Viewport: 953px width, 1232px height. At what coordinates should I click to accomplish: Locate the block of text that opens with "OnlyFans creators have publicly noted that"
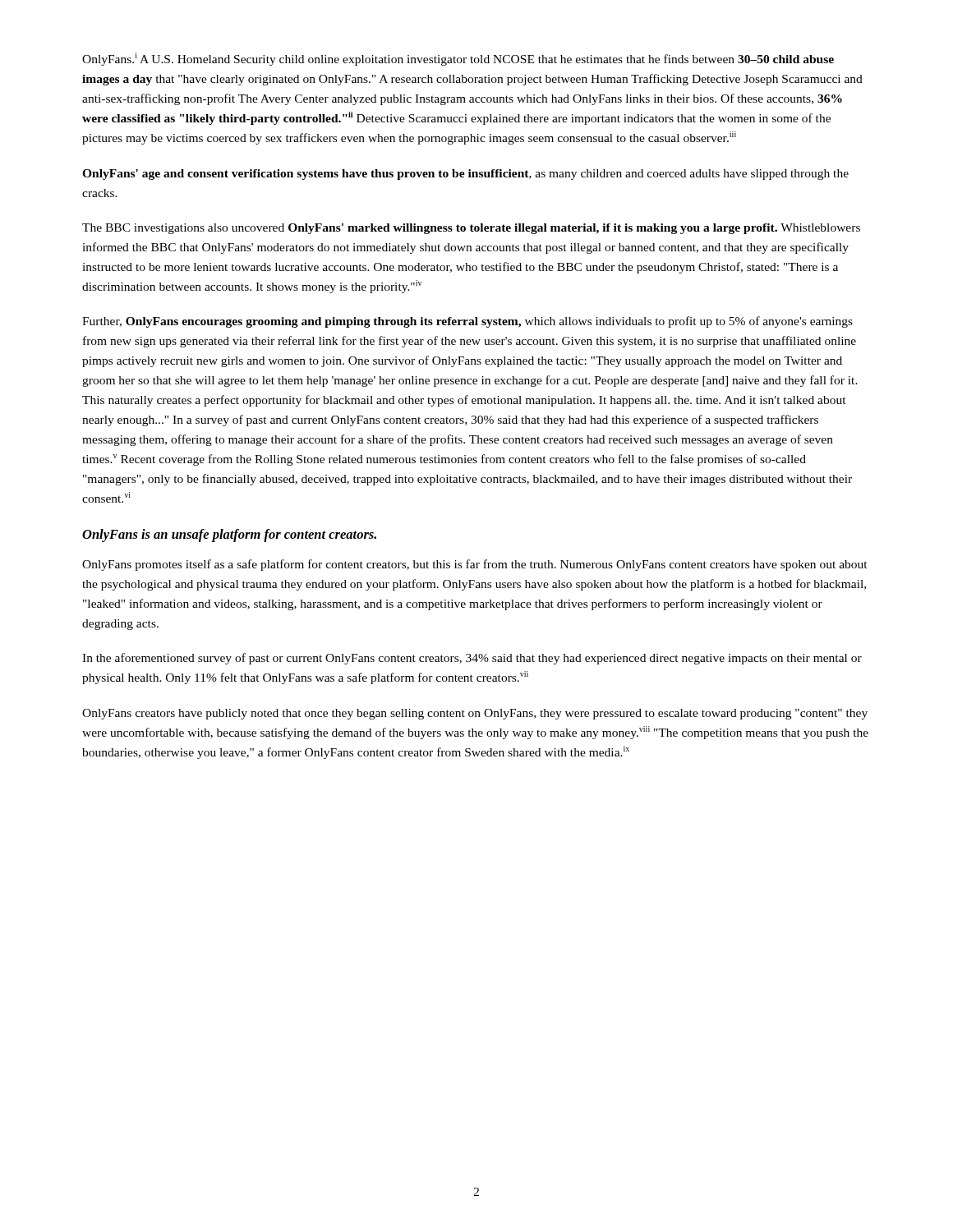point(475,732)
